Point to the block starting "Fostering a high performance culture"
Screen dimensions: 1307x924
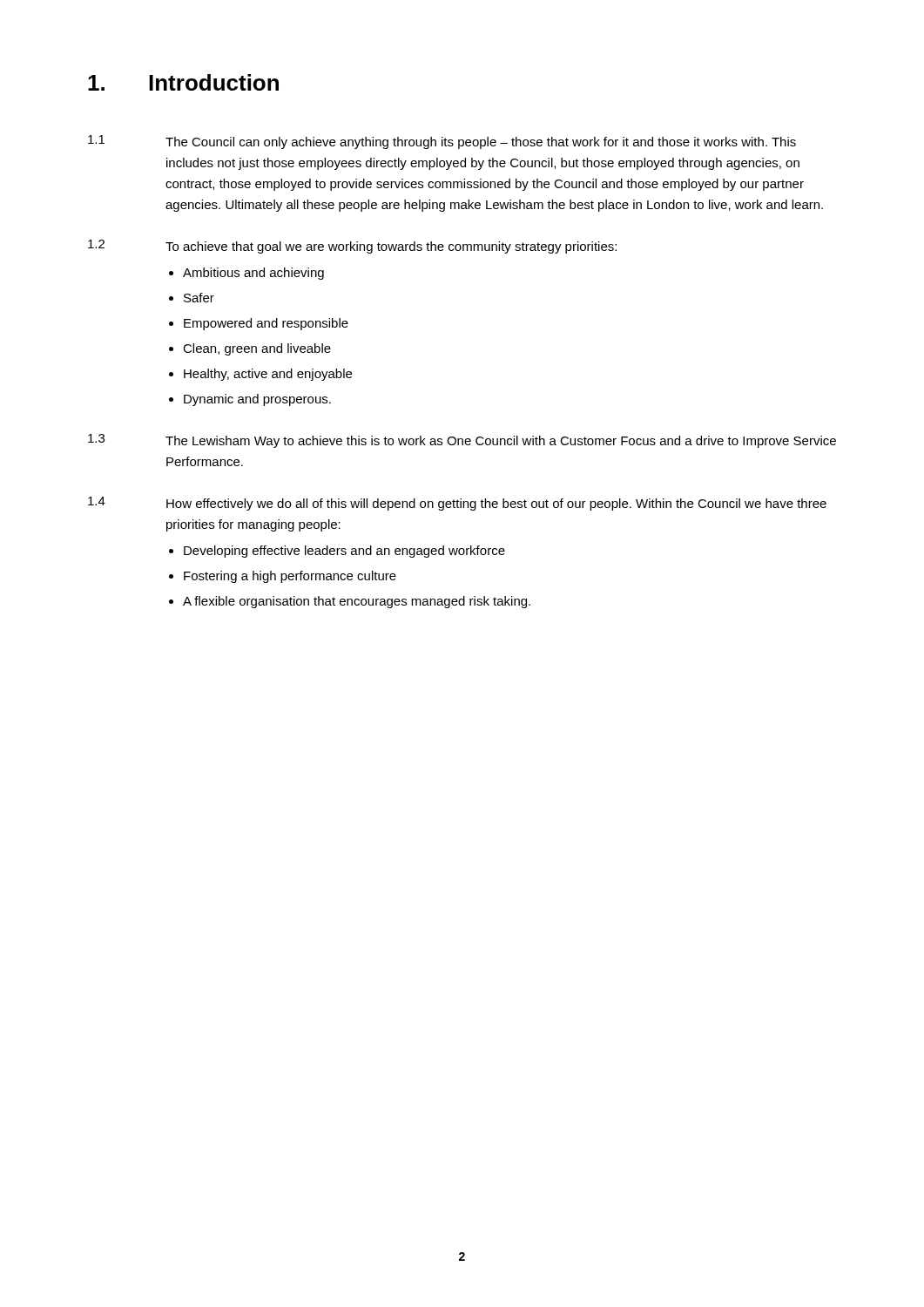290,576
